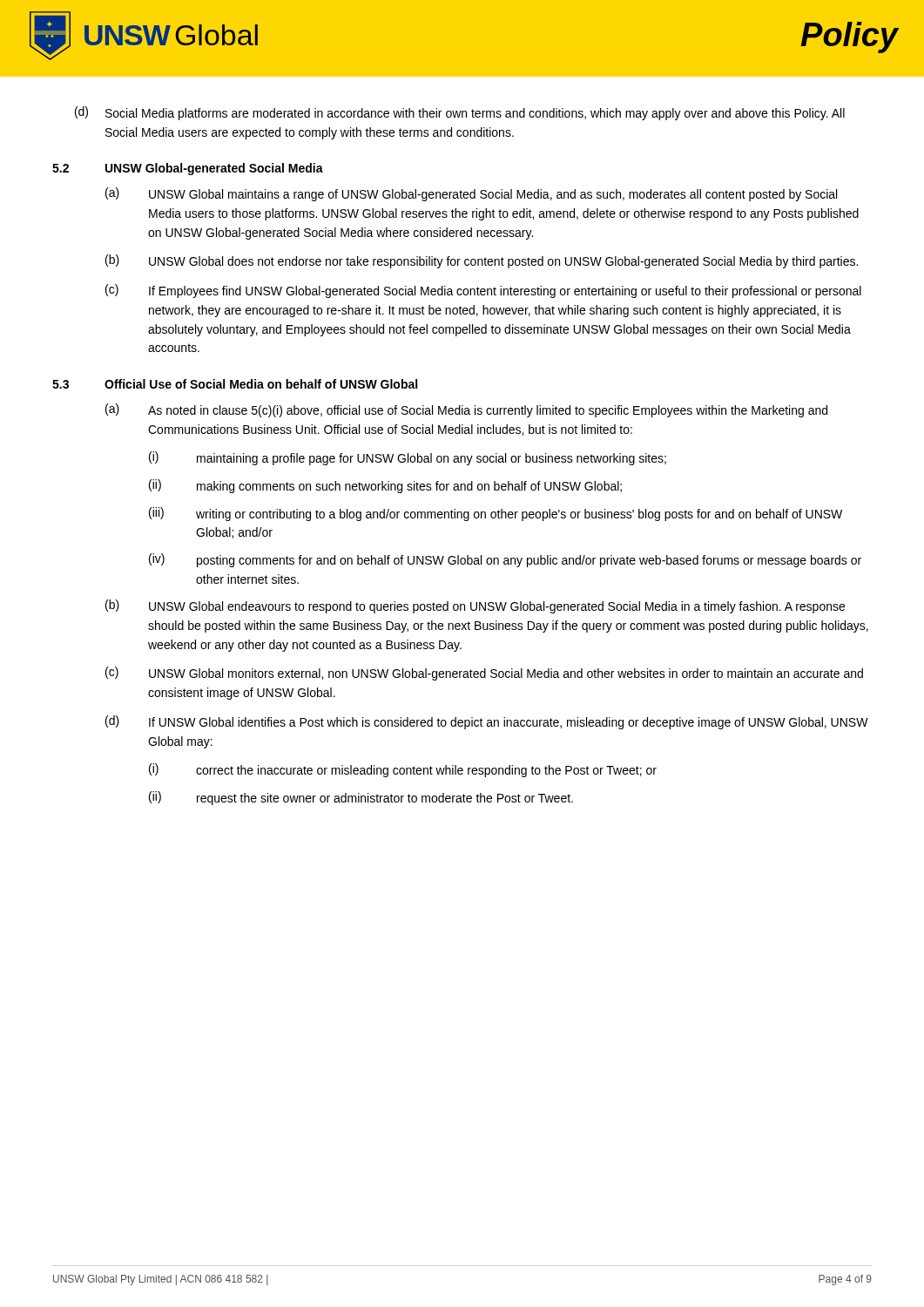
Task: Click on the region starting "5.2 UNSW Global-generated Social"
Action: 188,169
